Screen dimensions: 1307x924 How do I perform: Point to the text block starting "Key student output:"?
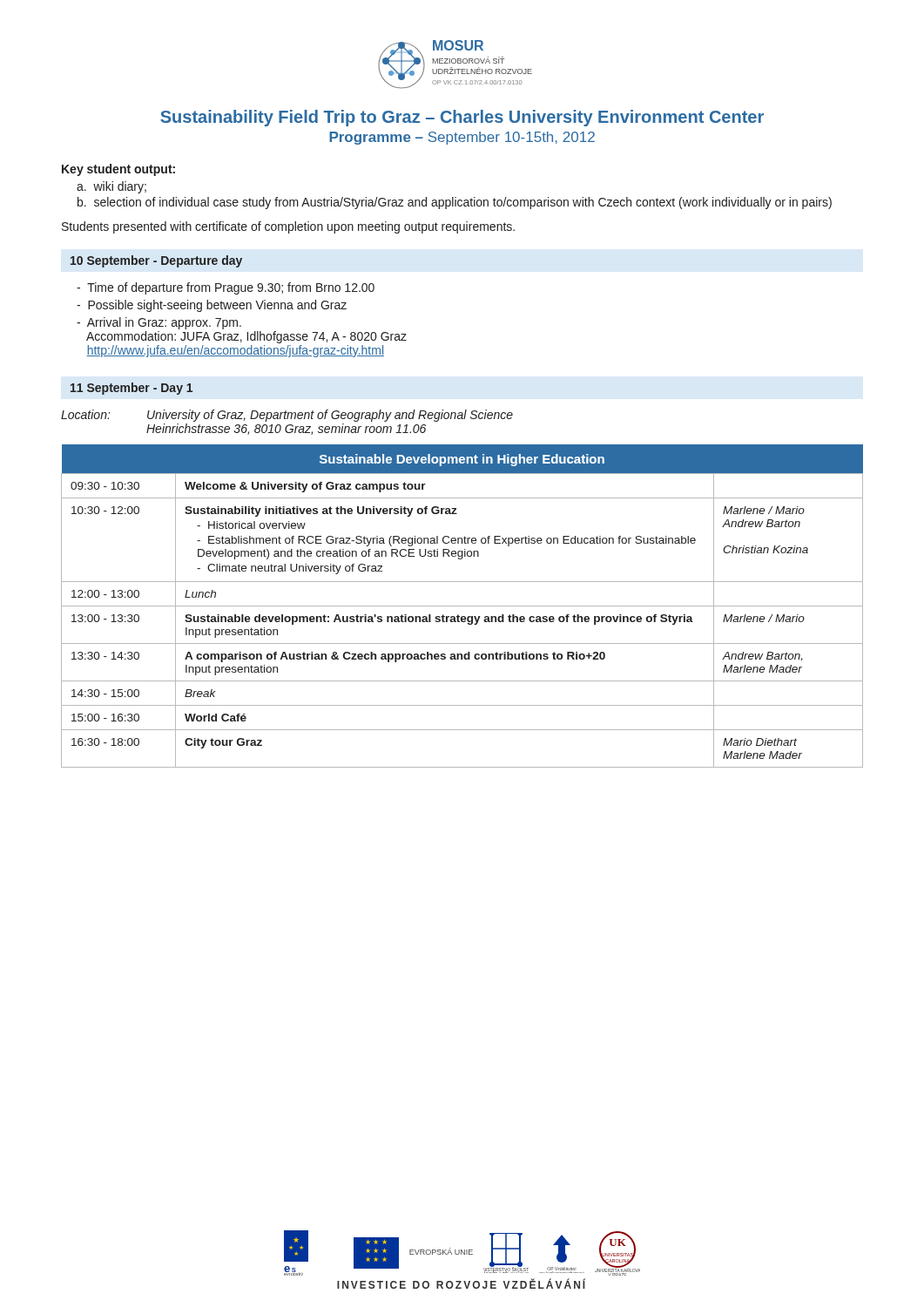coord(119,169)
